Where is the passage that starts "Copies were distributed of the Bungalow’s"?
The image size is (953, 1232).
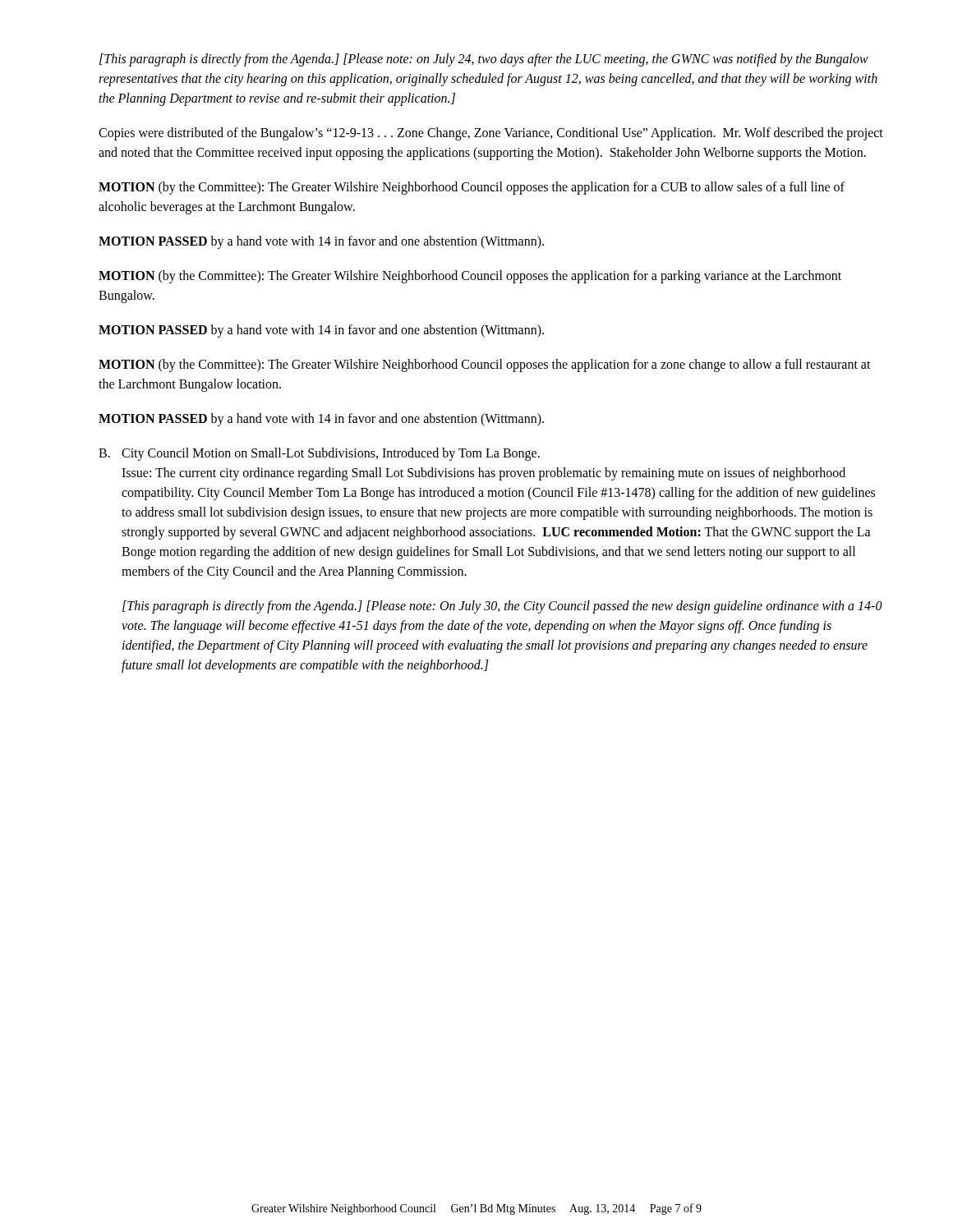click(x=491, y=142)
